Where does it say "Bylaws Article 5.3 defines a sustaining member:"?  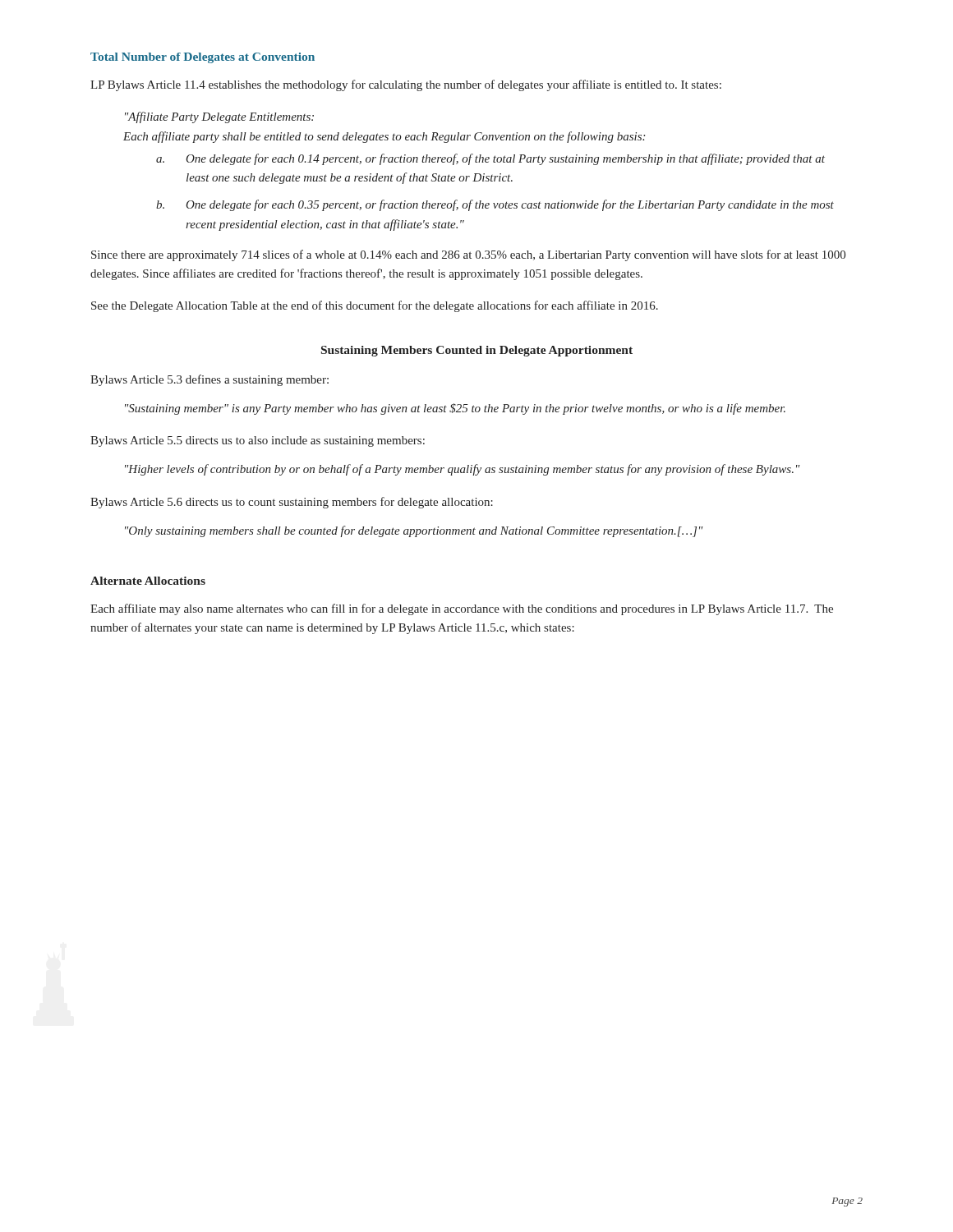point(210,379)
